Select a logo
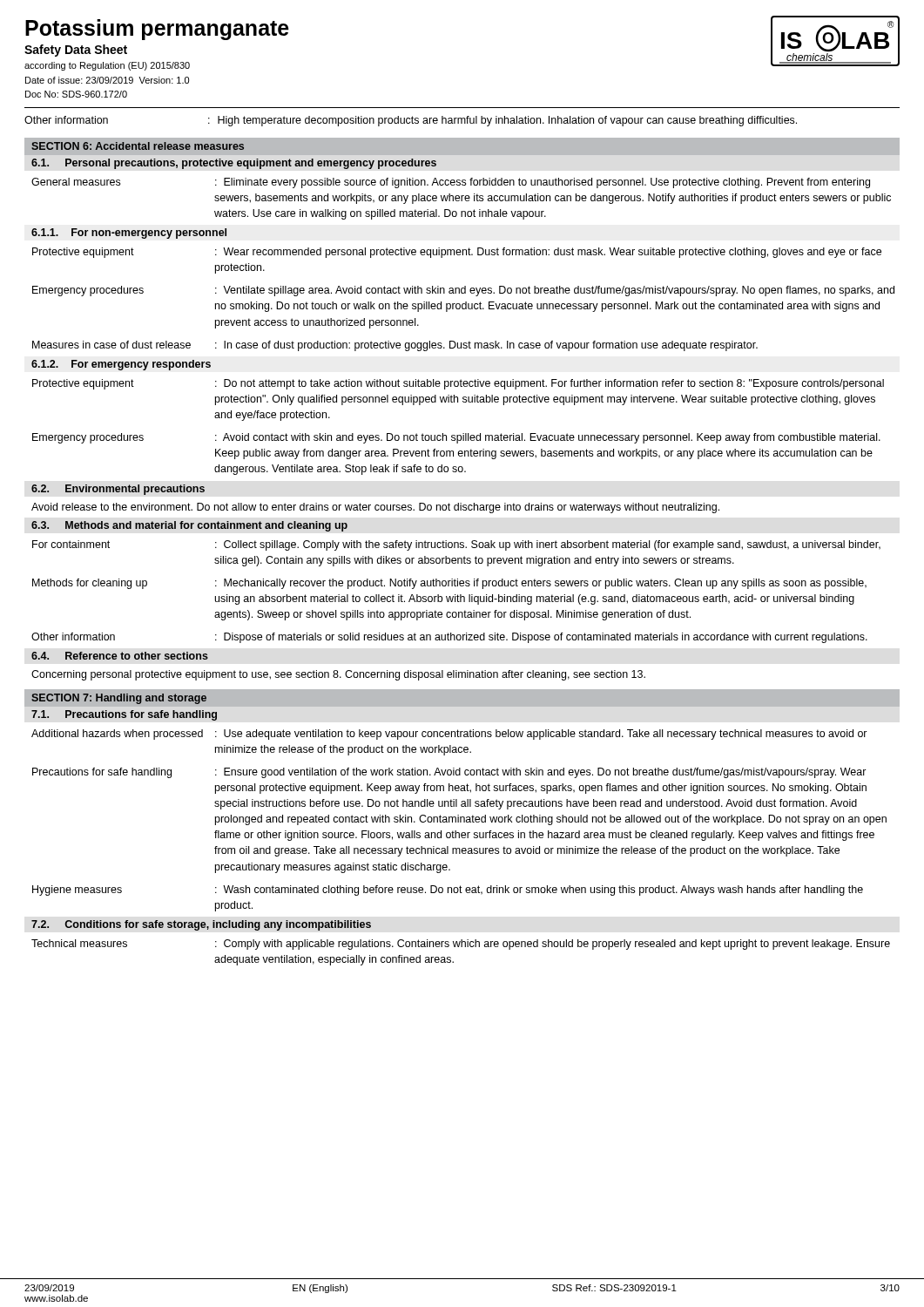The height and width of the screenshot is (1307, 924). click(x=835, y=42)
